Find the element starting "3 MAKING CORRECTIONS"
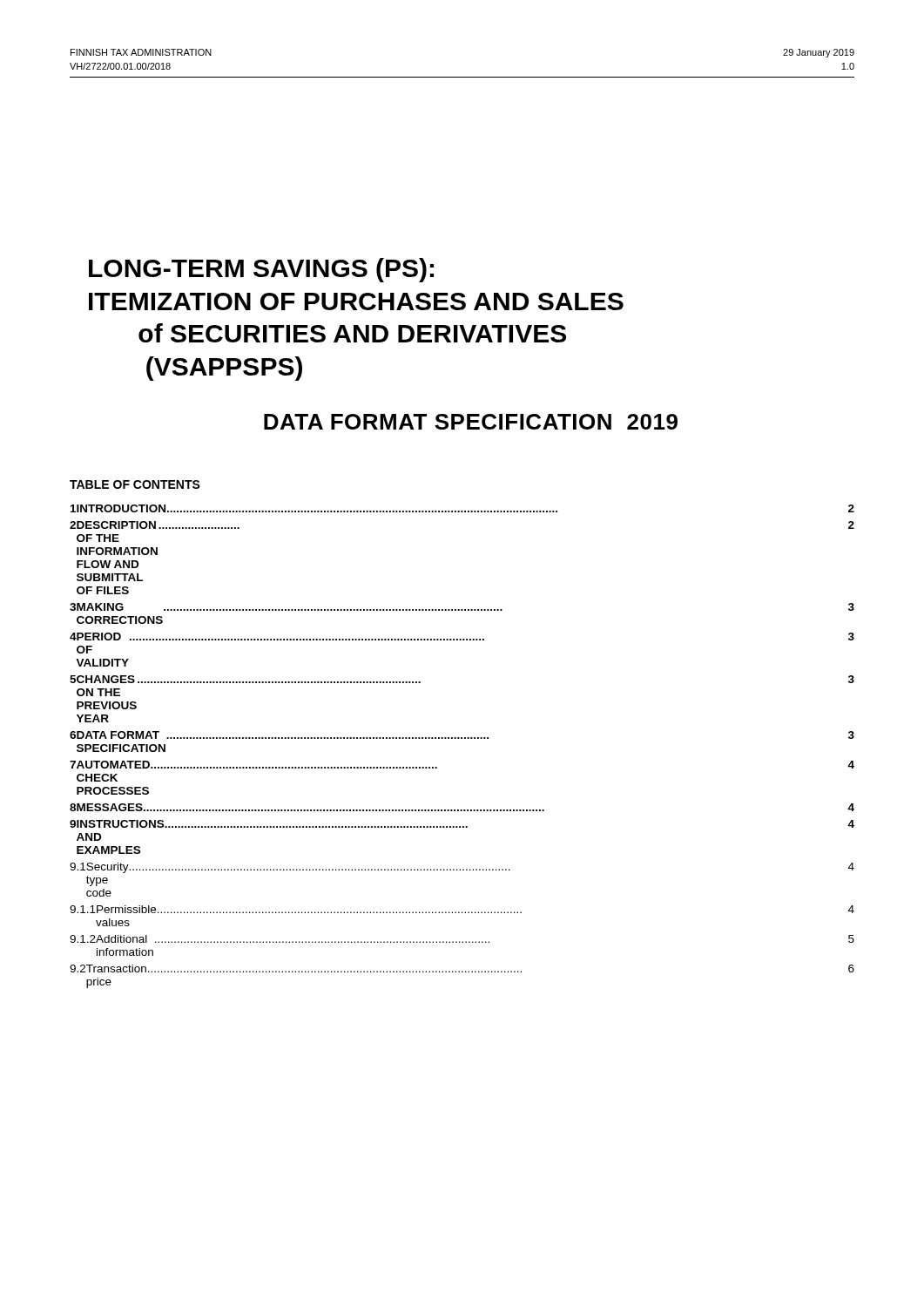This screenshot has width=924, height=1307. (x=462, y=613)
